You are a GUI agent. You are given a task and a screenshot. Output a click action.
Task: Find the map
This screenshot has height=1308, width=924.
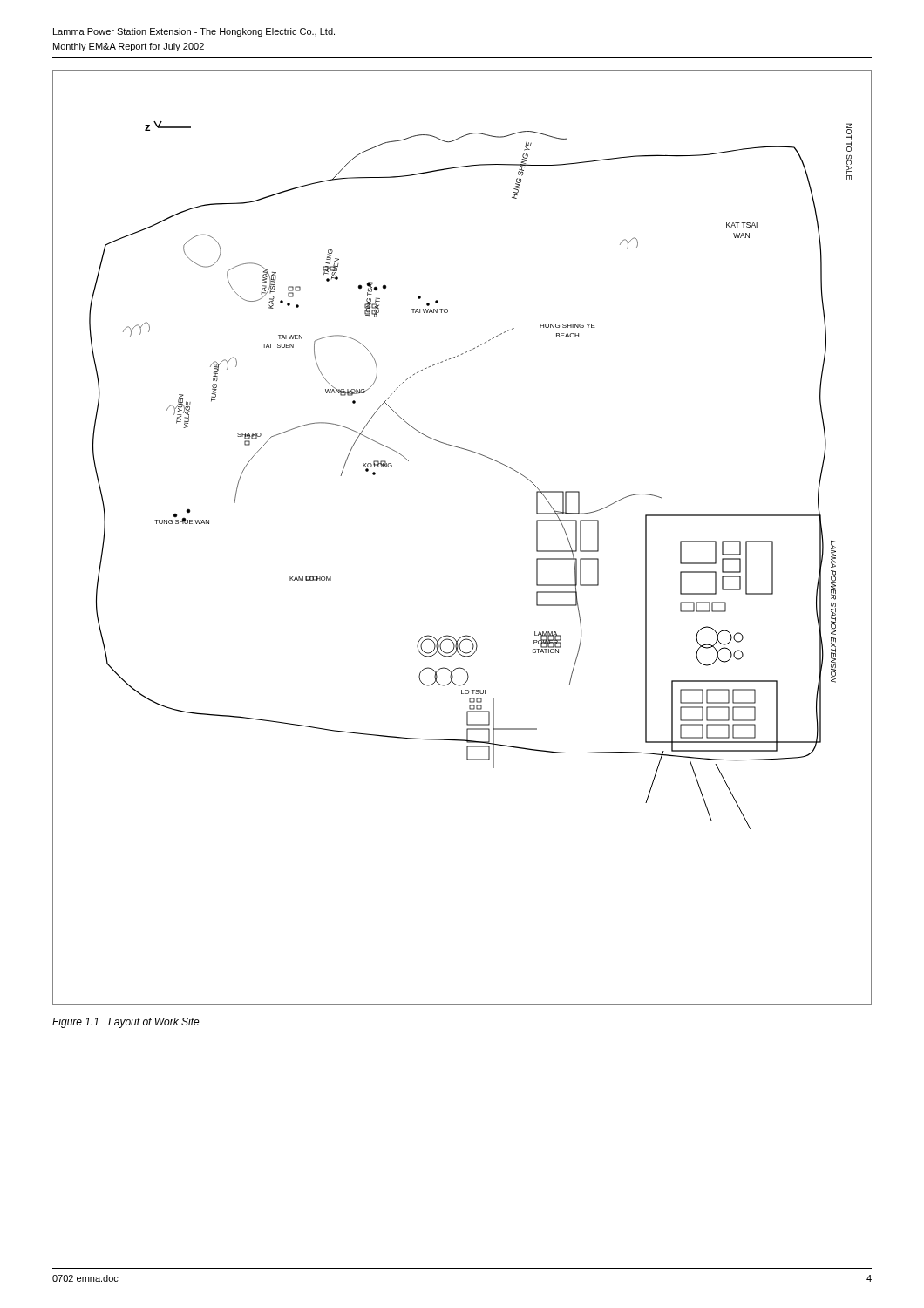[462, 537]
